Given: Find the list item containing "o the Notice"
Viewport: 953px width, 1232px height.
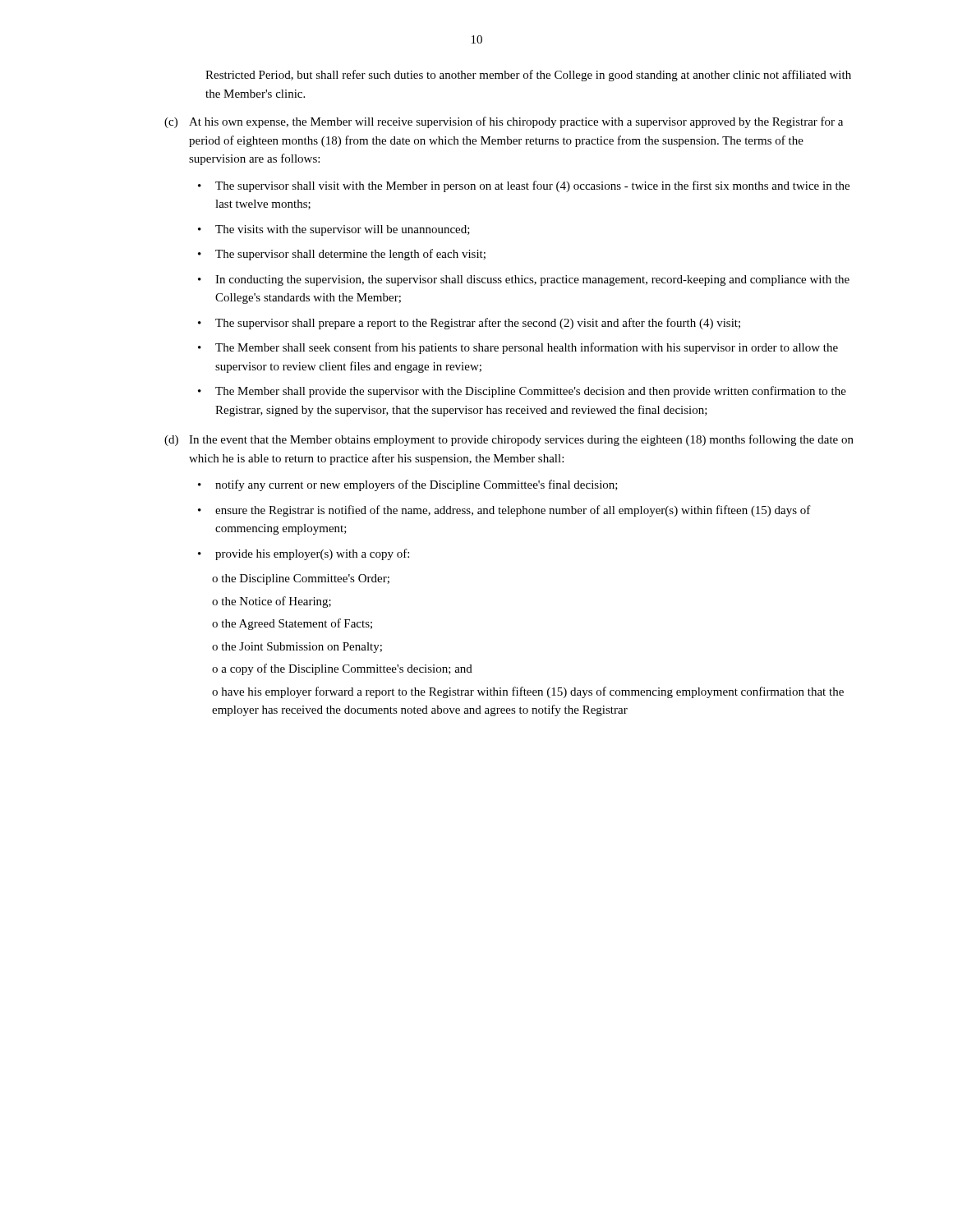Looking at the screenshot, I should click(x=272, y=601).
